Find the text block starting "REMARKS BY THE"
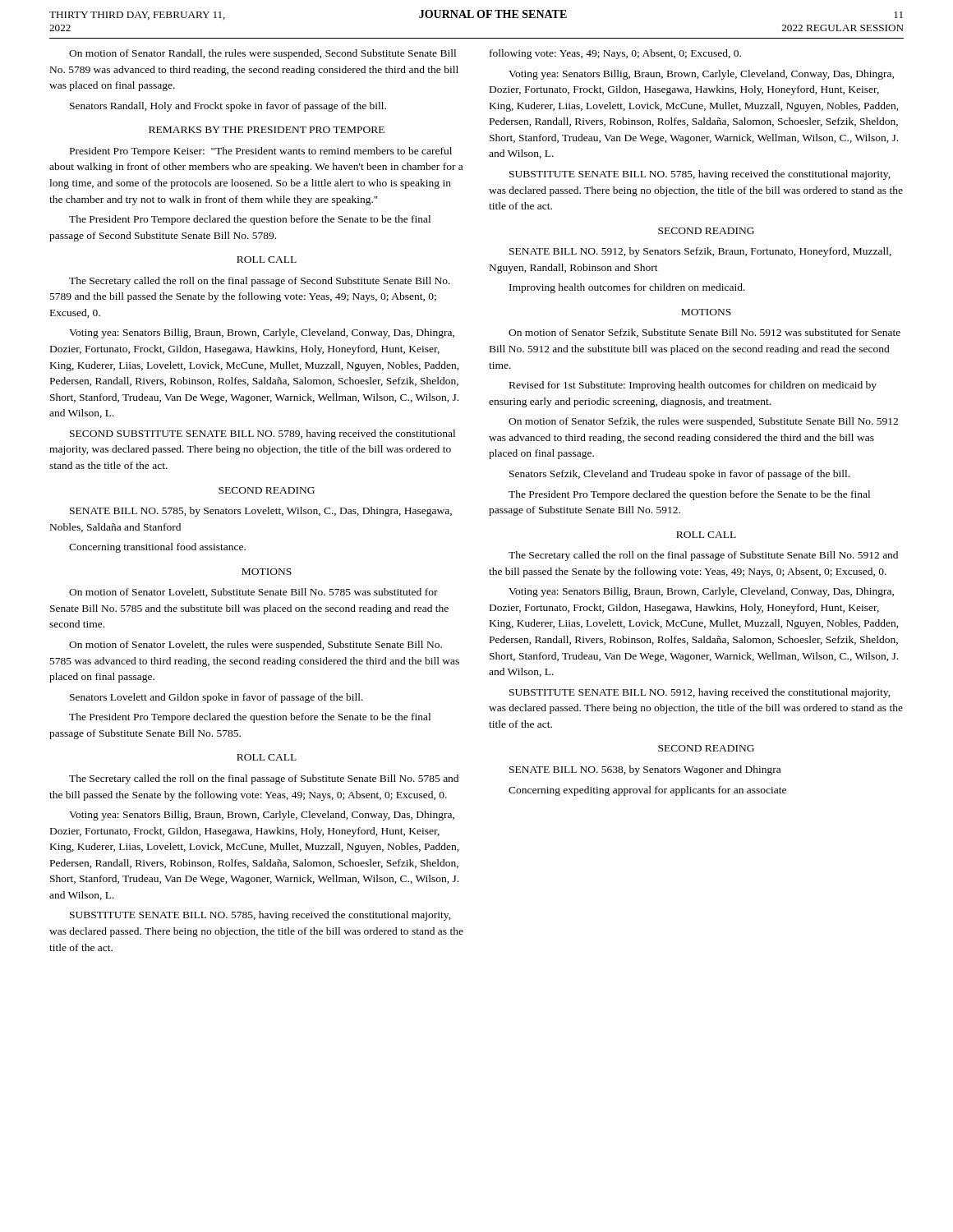 coord(257,130)
